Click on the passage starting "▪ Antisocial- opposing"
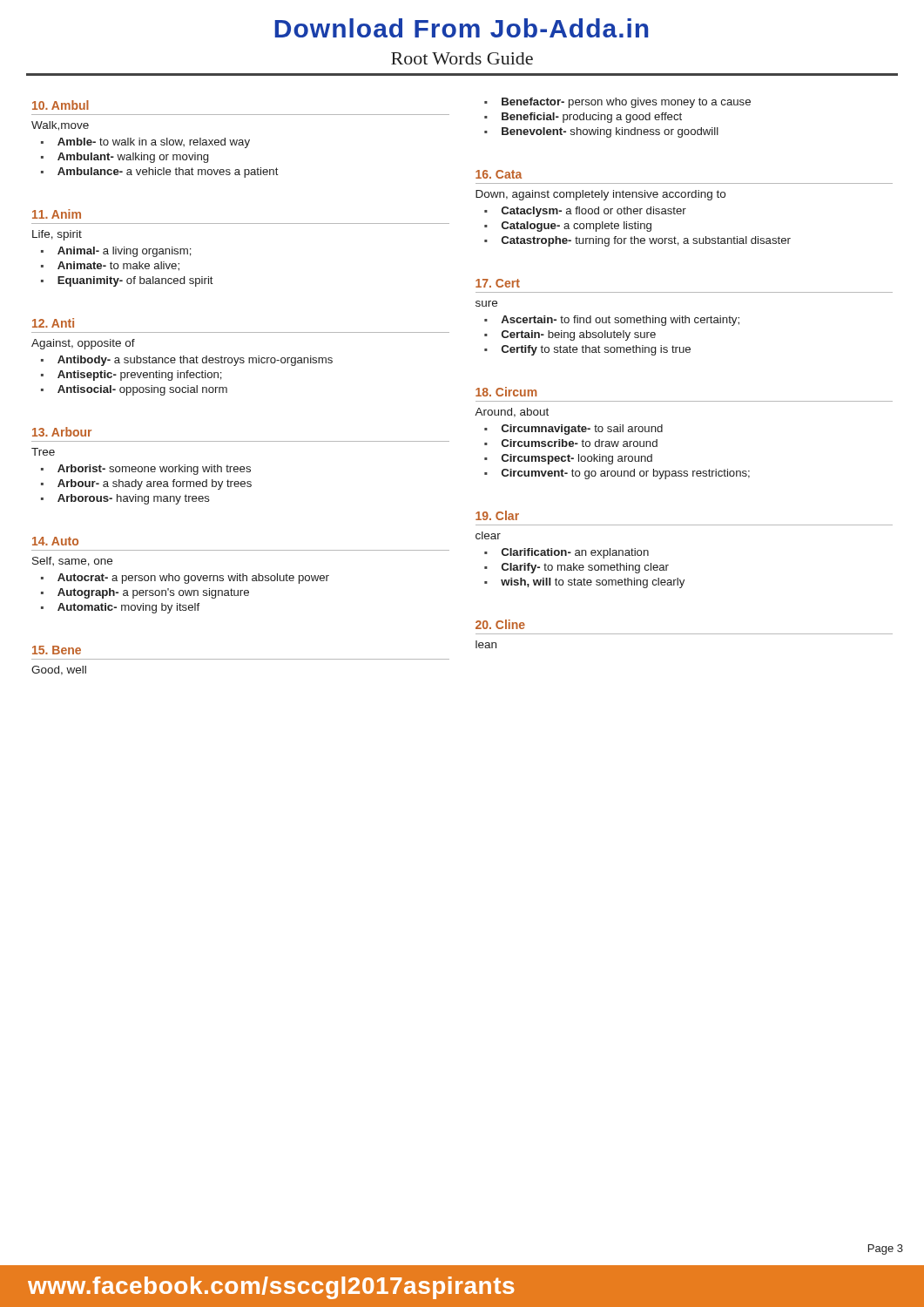Screen dimensions: 1307x924 pos(134,389)
